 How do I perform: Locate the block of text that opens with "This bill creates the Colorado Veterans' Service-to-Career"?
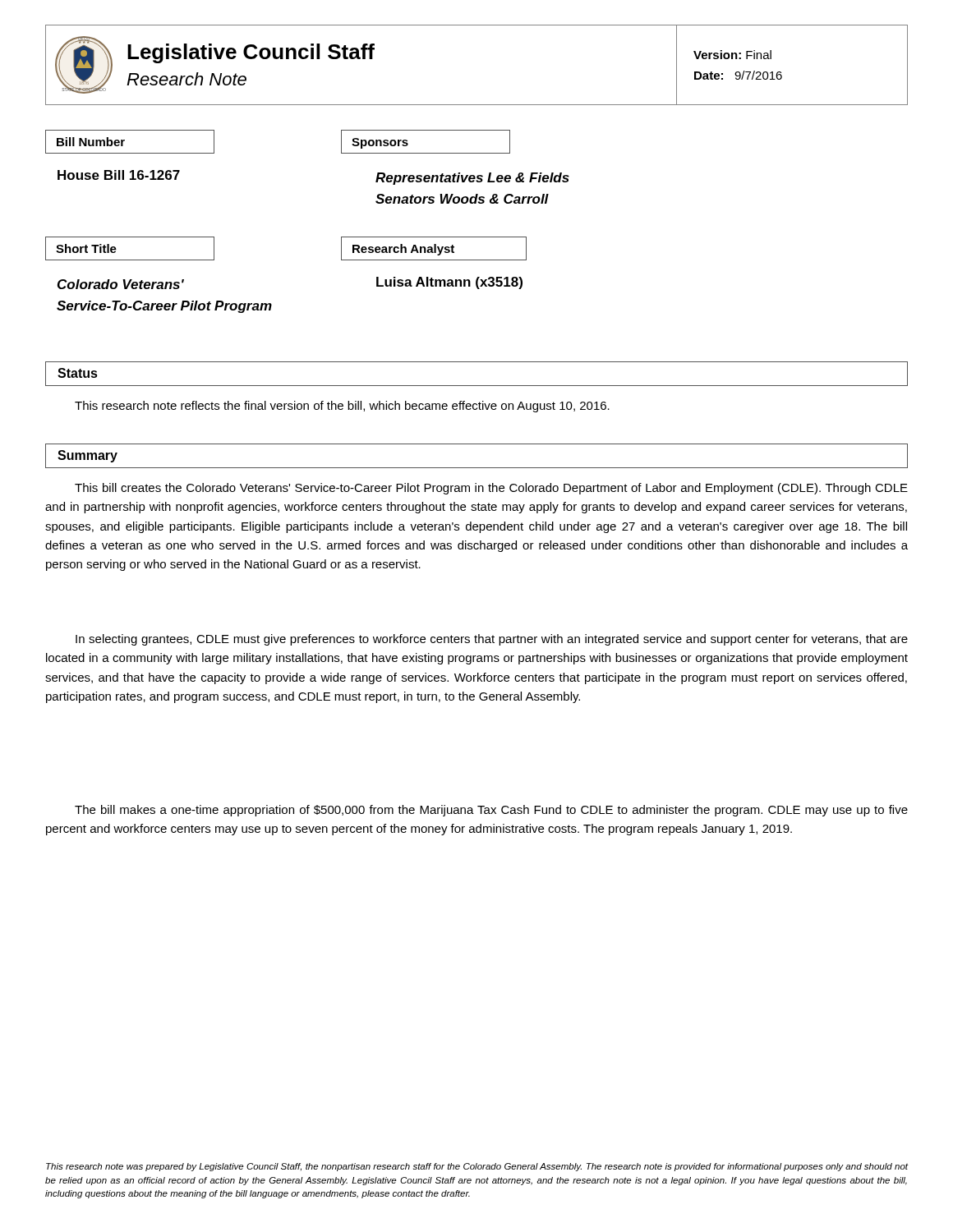pyautogui.click(x=476, y=526)
